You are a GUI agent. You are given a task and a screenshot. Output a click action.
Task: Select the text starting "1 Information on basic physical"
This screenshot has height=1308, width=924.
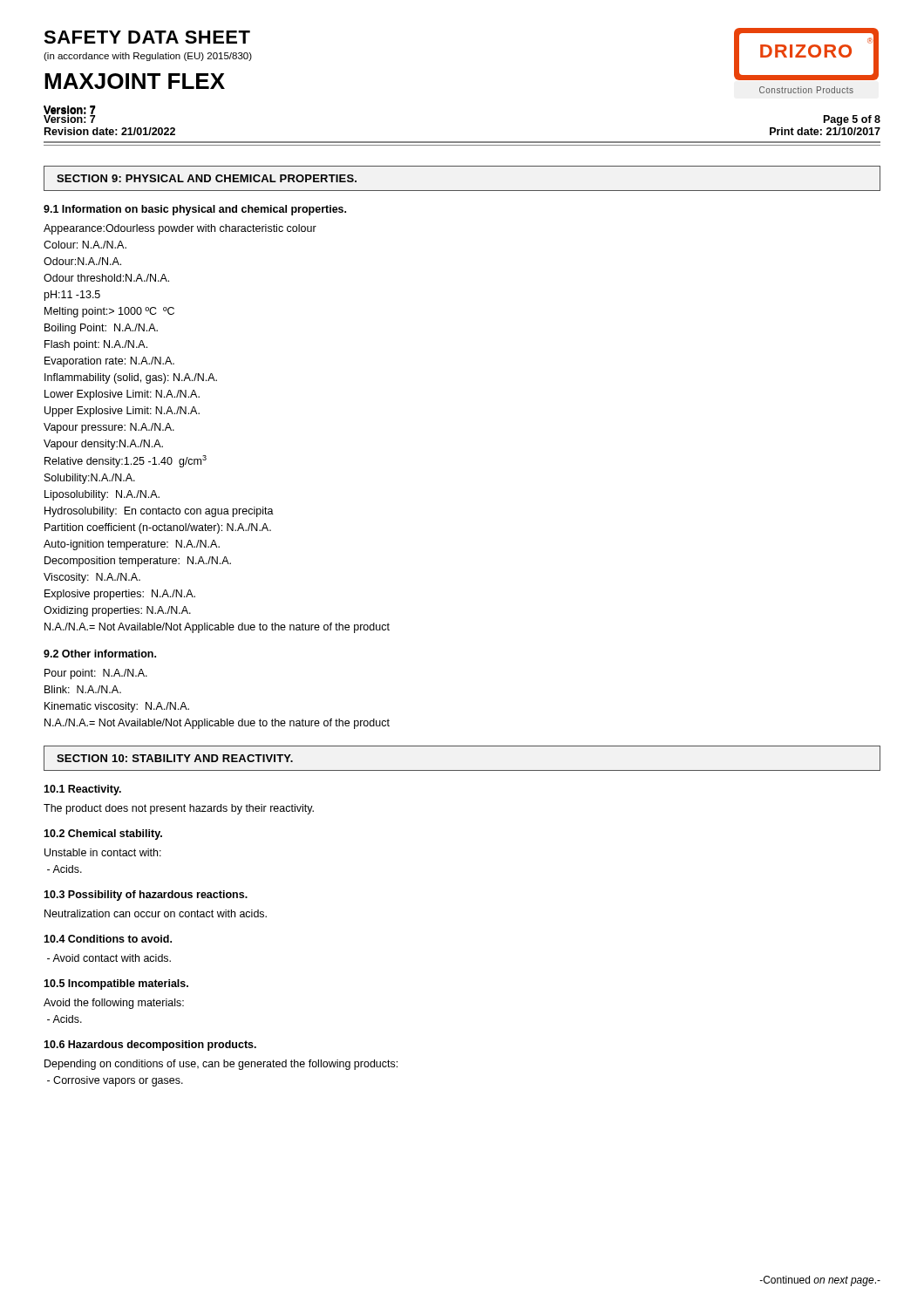tap(195, 210)
